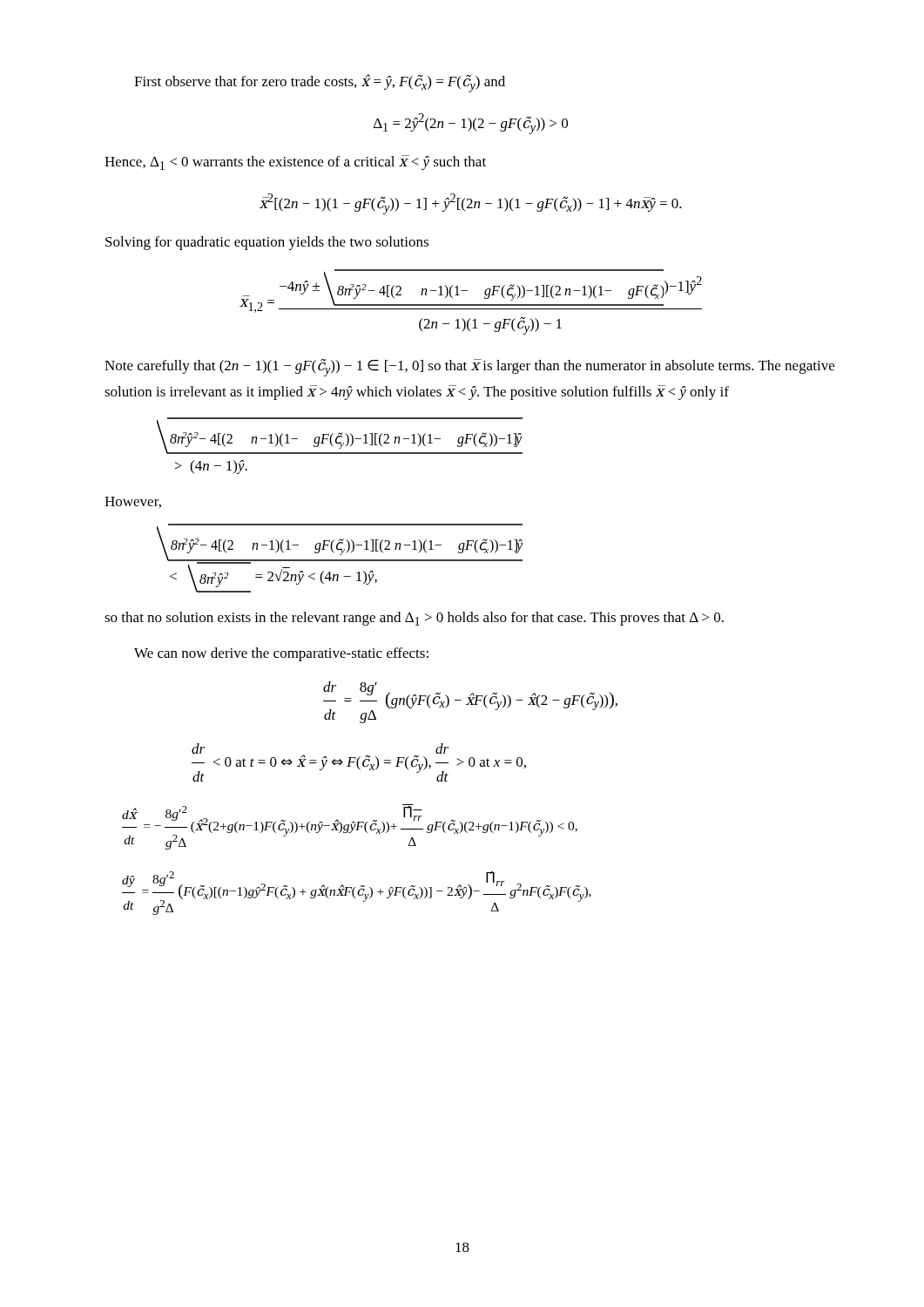Viewport: 924px width, 1307px height.
Task: Point to the passage starting "x̅1,2 = −4nŷ ± 8n 2 ŷ 2"
Action: point(471,303)
